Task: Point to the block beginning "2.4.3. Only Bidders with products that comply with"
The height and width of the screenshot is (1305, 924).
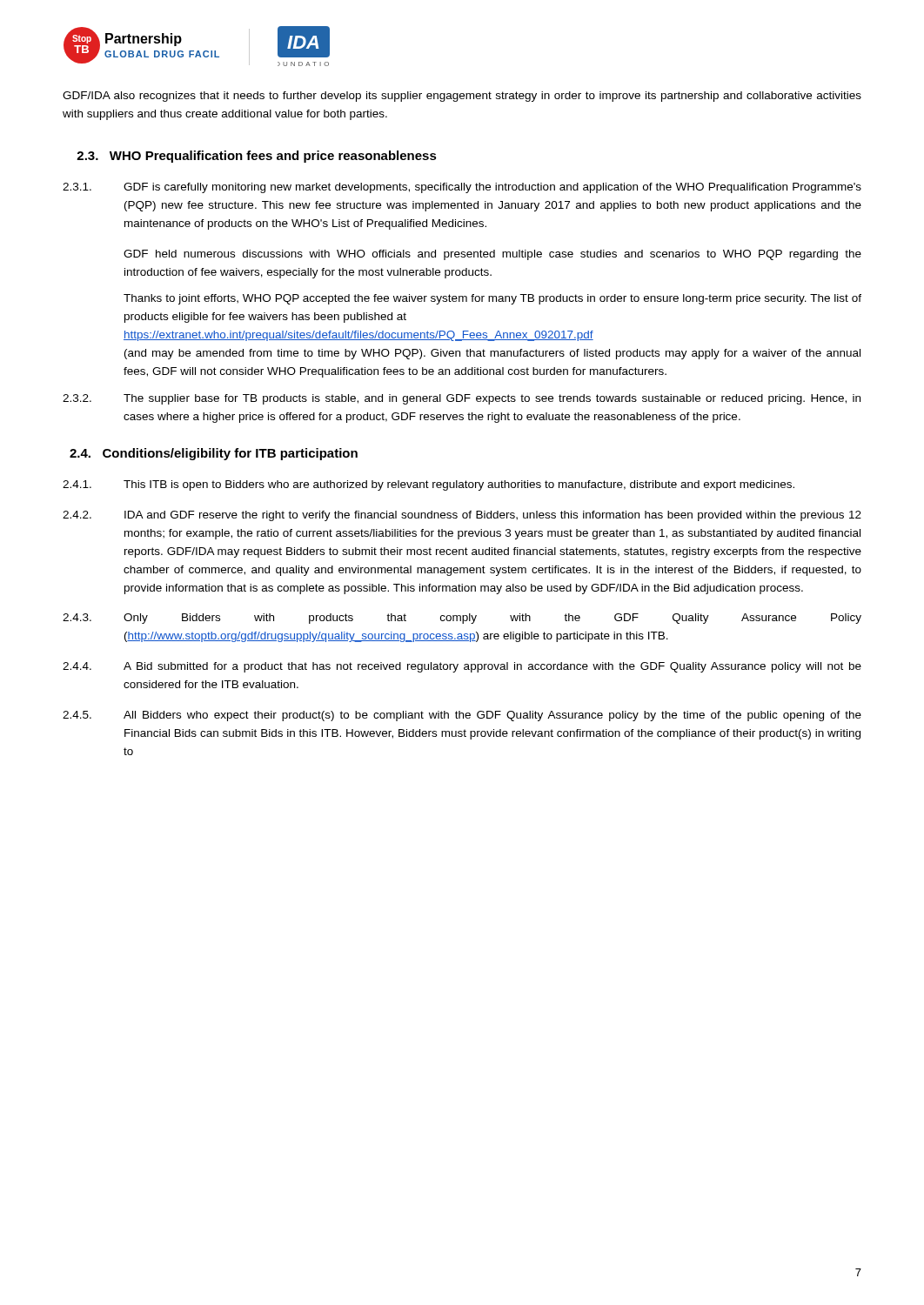Action: [x=462, y=628]
